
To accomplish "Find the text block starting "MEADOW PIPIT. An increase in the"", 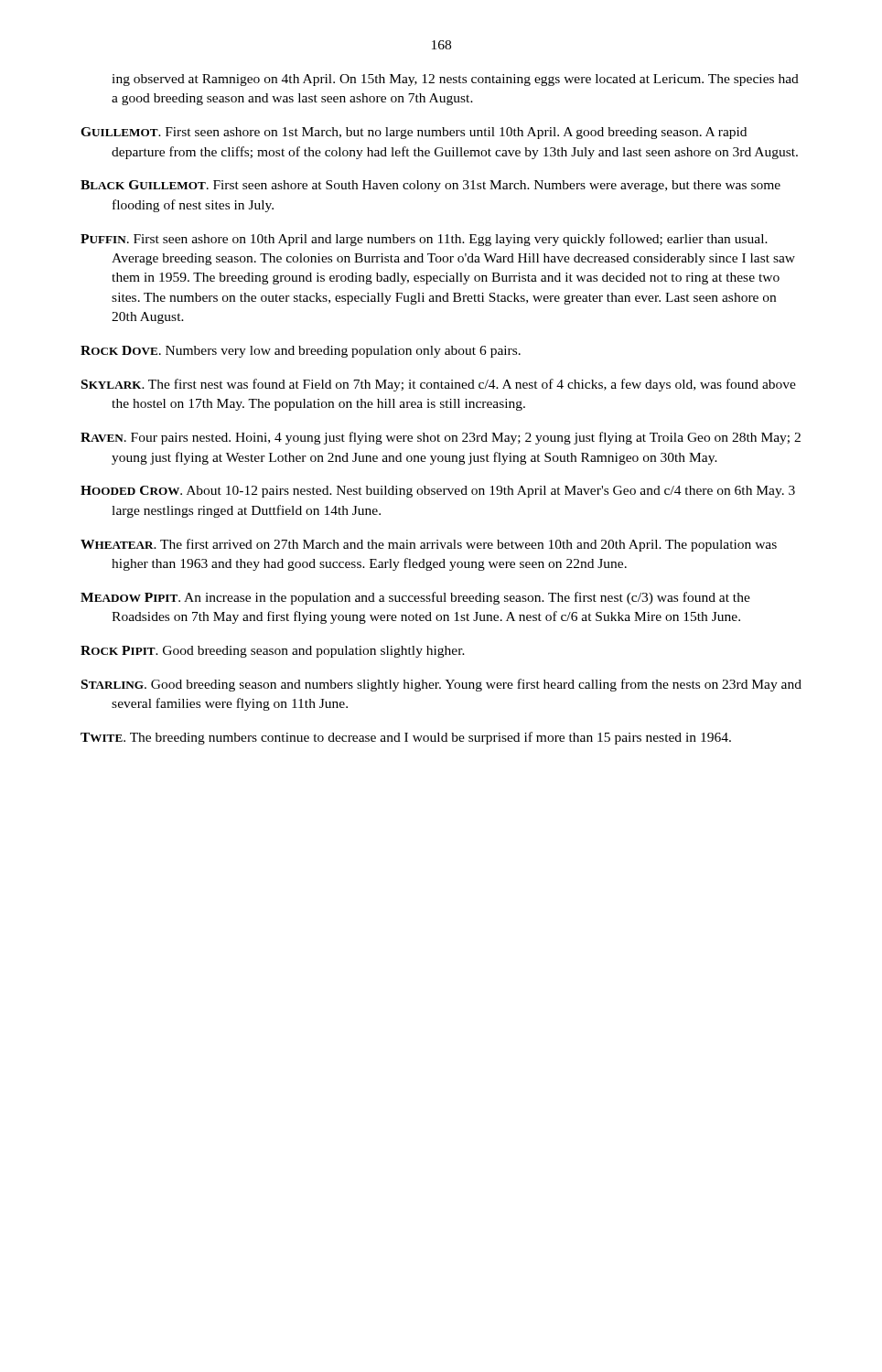I will 441,607.
